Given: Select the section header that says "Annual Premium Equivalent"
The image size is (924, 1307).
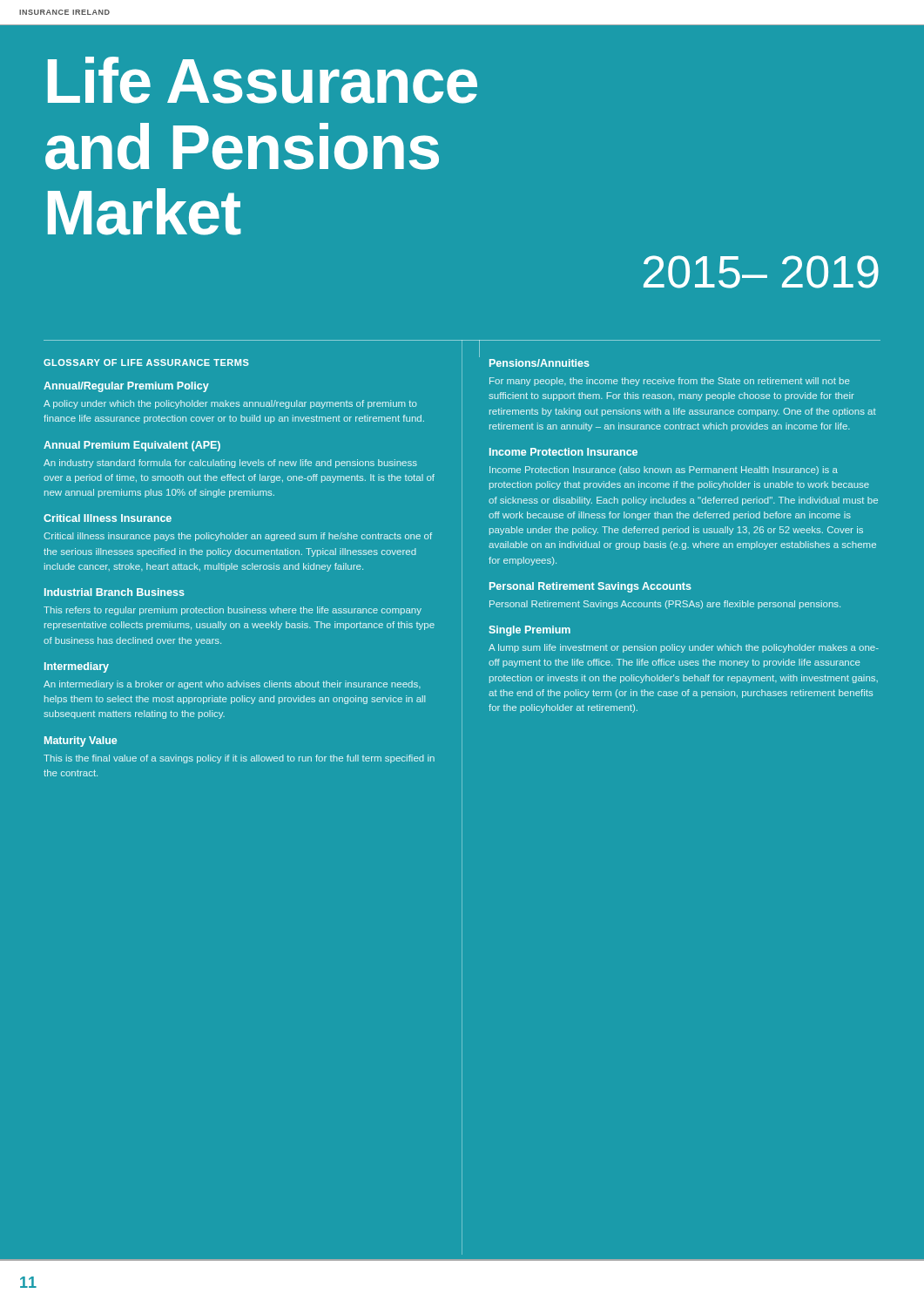Looking at the screenshot, I should pos(132,445).
